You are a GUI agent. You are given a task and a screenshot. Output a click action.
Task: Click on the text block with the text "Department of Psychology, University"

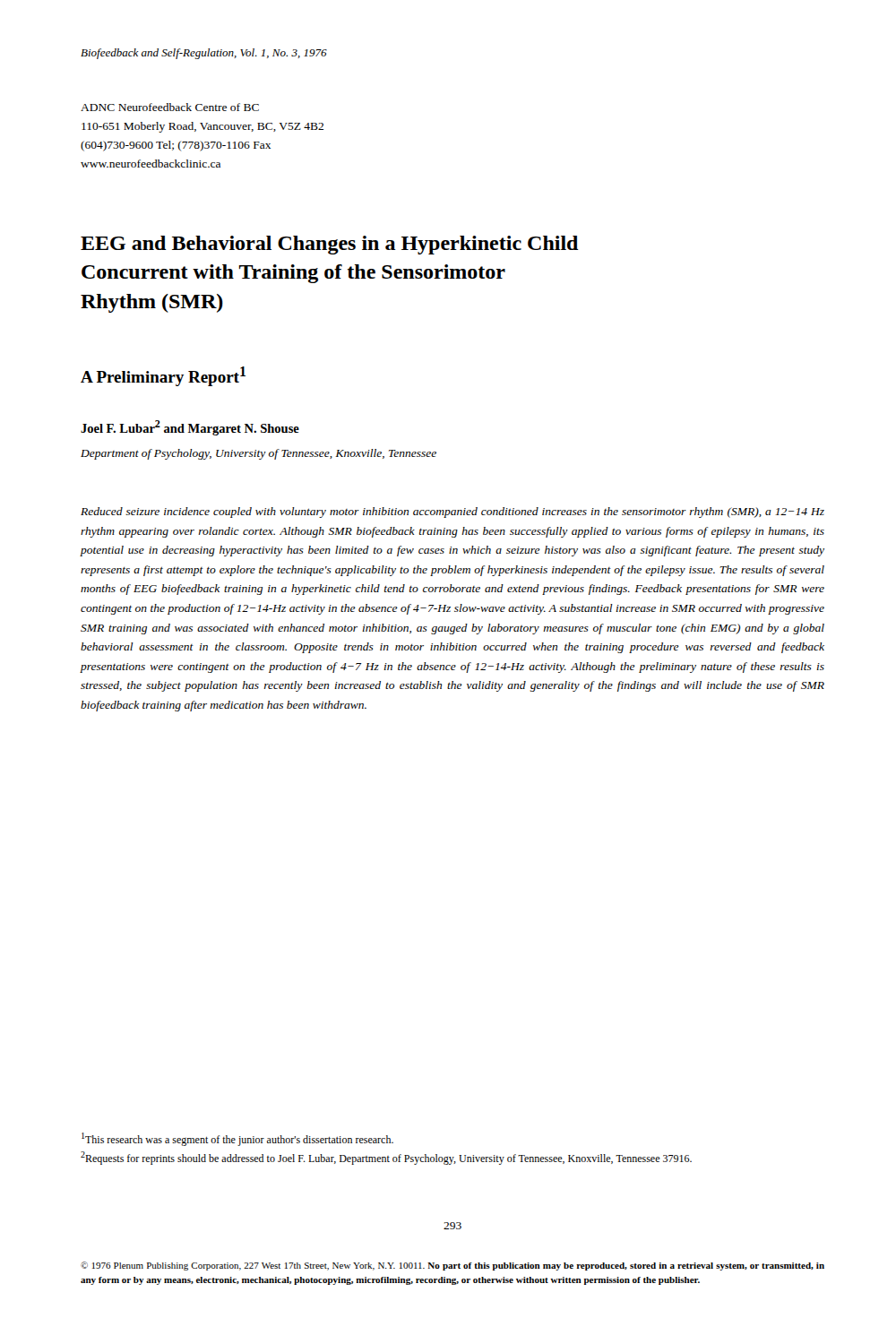[x=259, y=453]
